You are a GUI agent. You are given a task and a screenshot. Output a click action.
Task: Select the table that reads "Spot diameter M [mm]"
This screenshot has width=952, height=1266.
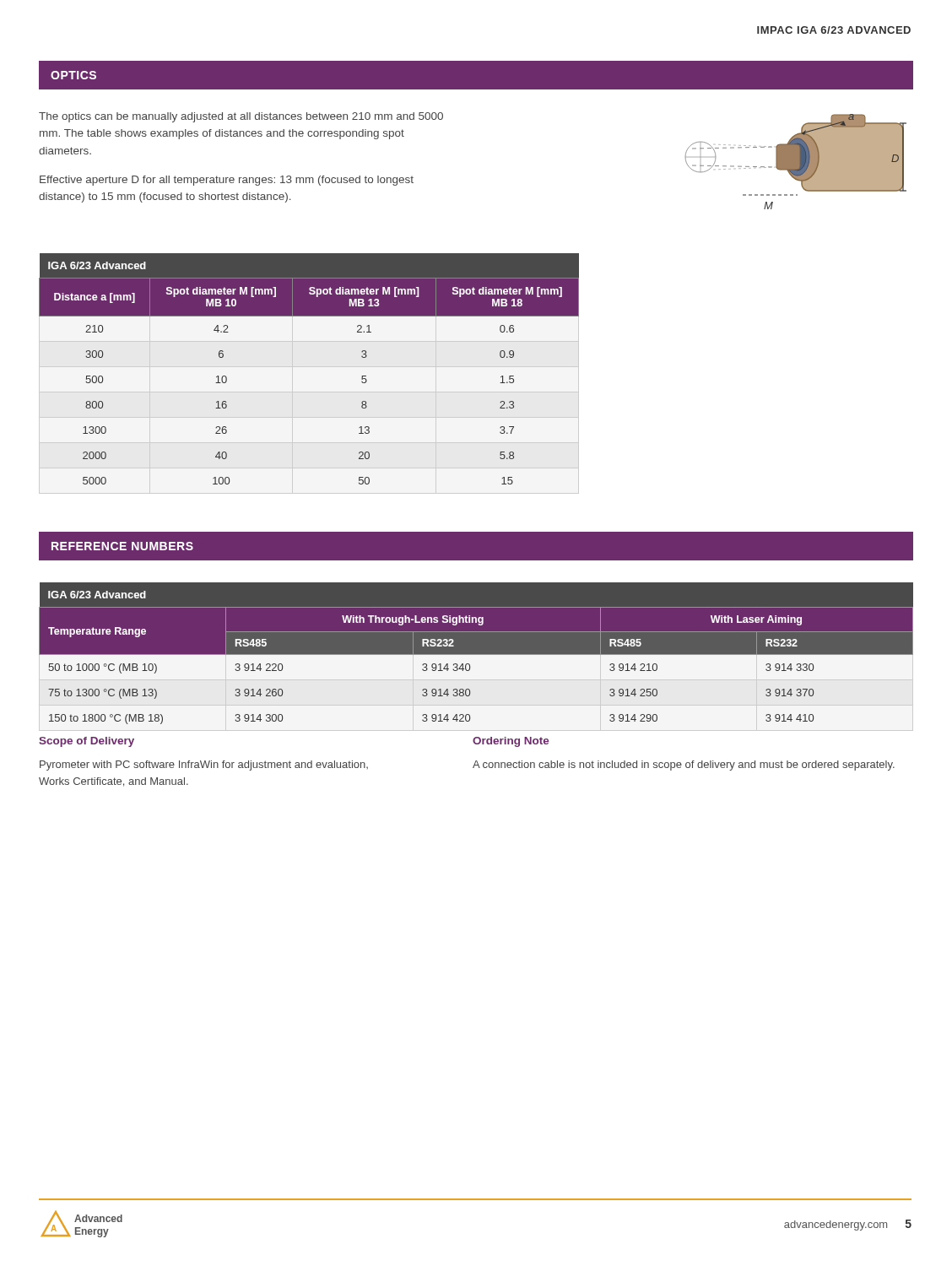[x=309, y=373]
